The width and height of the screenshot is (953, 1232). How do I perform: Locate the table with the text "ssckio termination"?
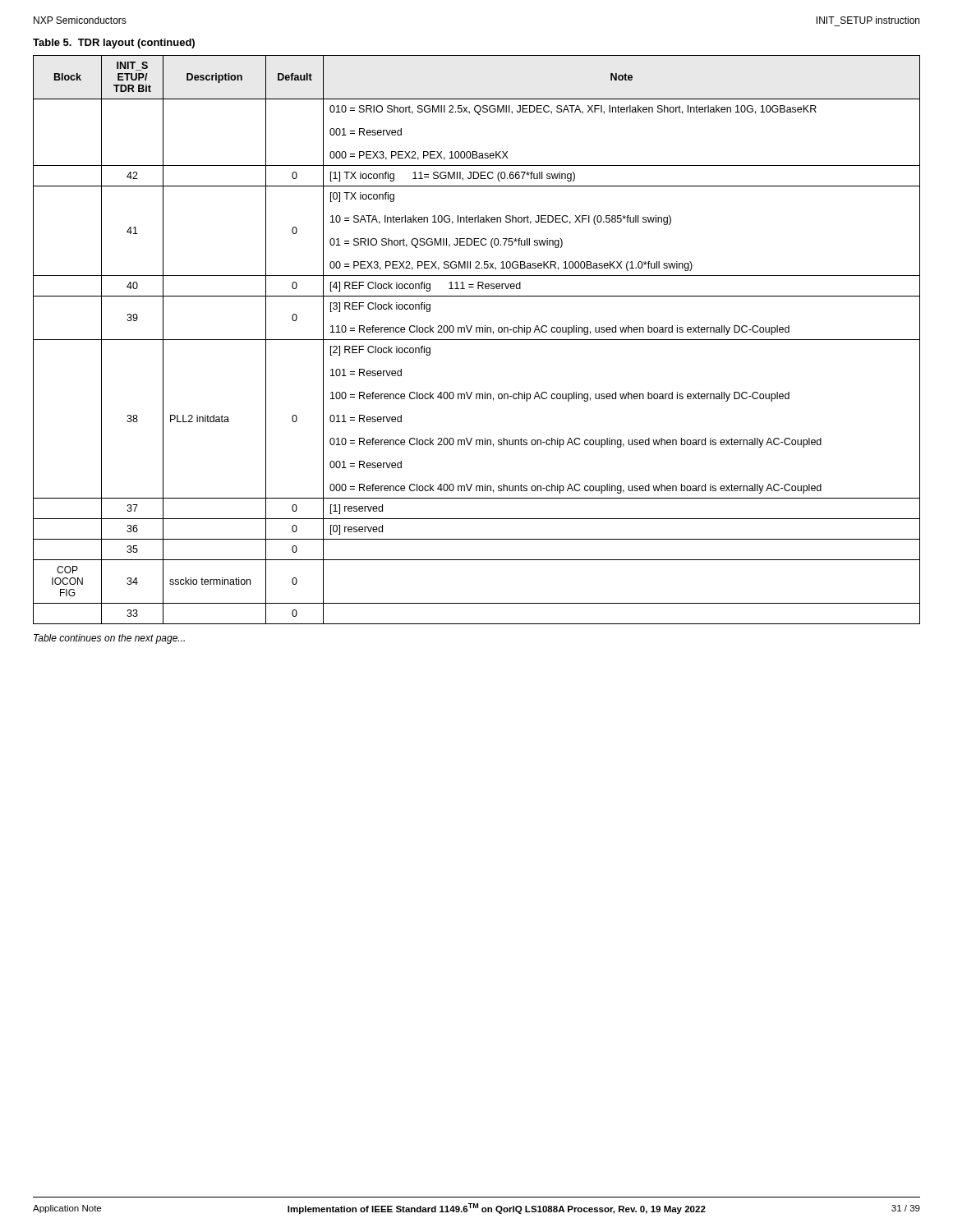click(x=476, y=340)
